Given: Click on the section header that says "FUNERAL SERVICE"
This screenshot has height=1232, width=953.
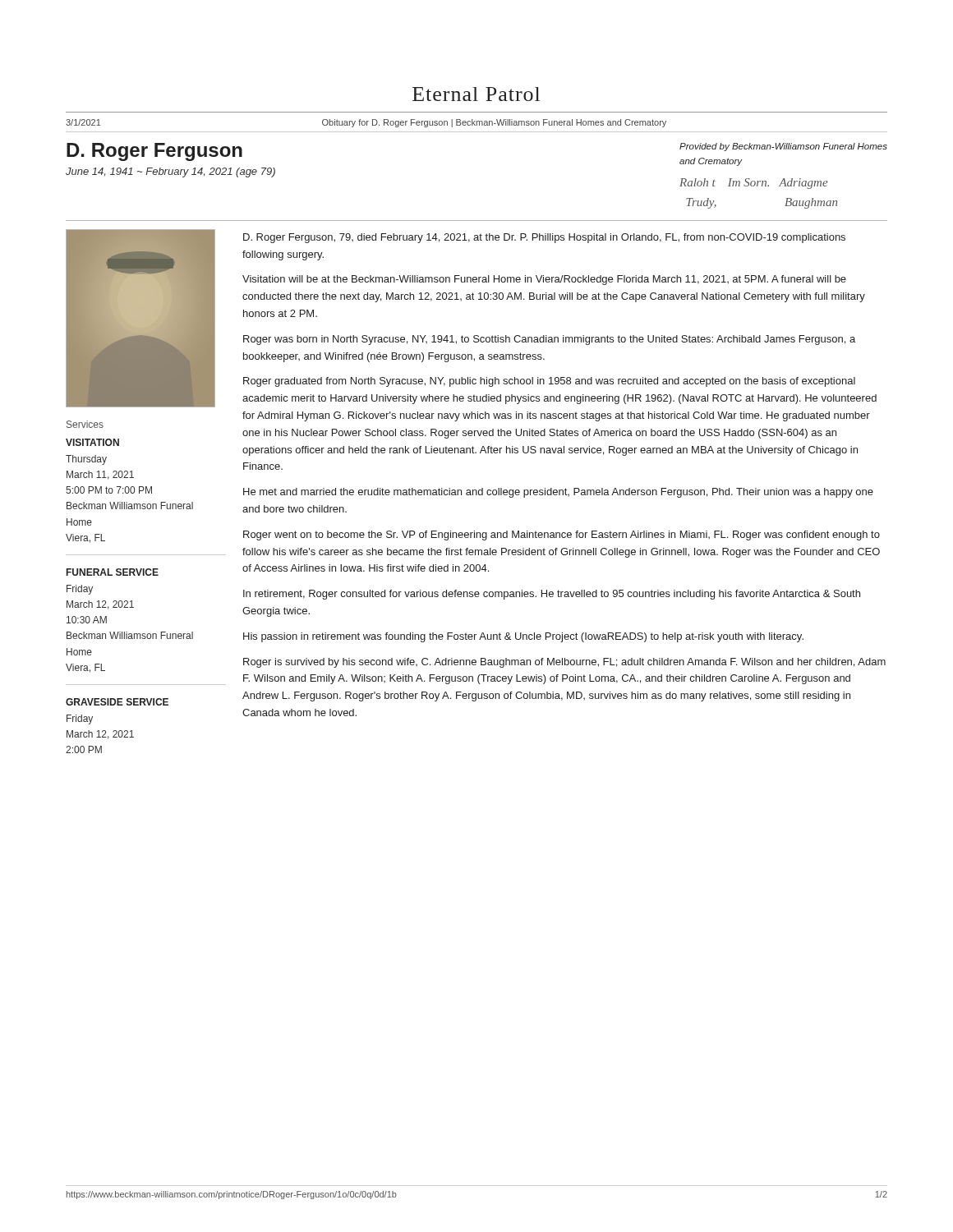Looking at the screenshot, I should click(112, 572).
